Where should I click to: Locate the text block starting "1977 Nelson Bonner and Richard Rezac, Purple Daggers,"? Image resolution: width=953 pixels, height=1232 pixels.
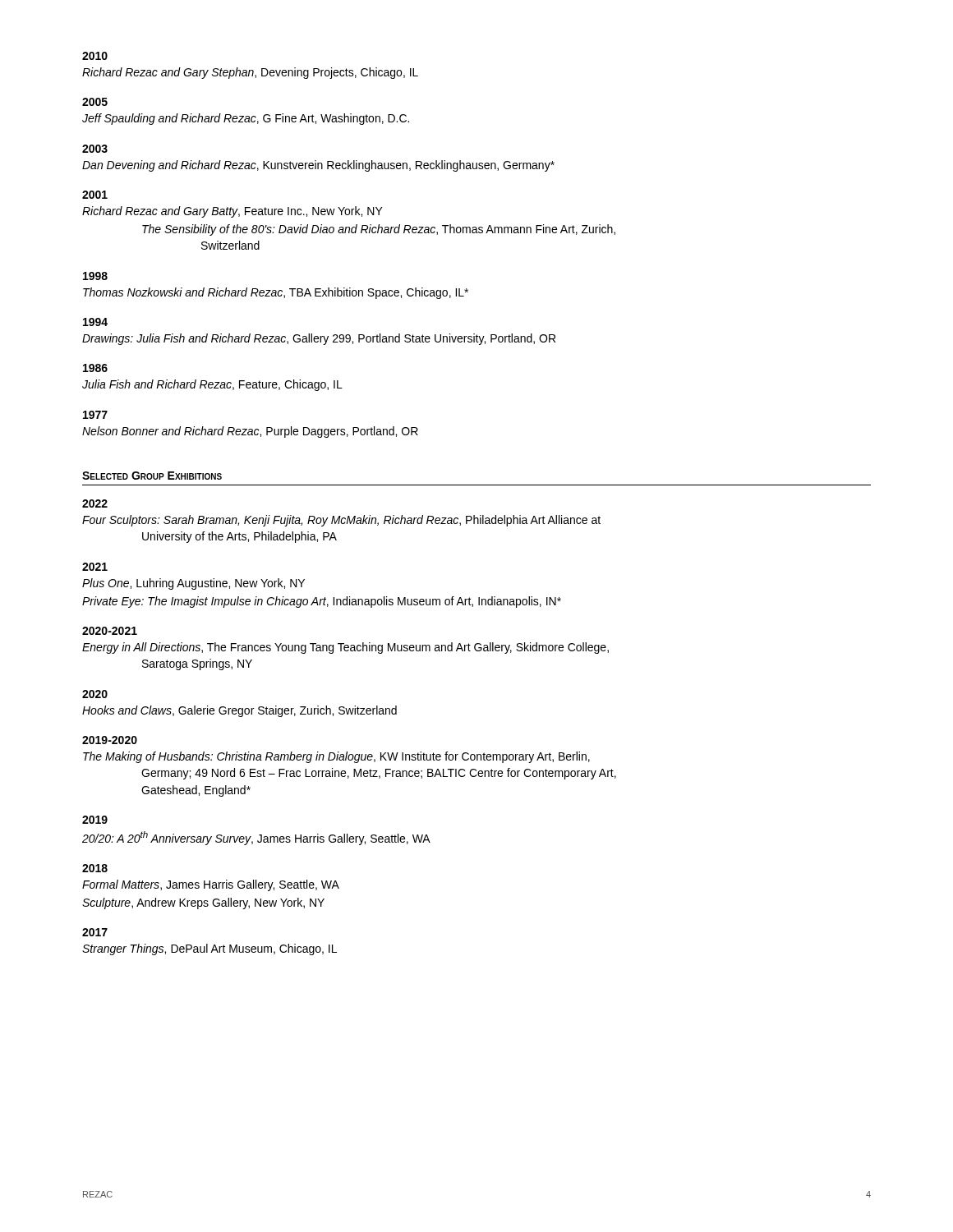pos(95,415)
